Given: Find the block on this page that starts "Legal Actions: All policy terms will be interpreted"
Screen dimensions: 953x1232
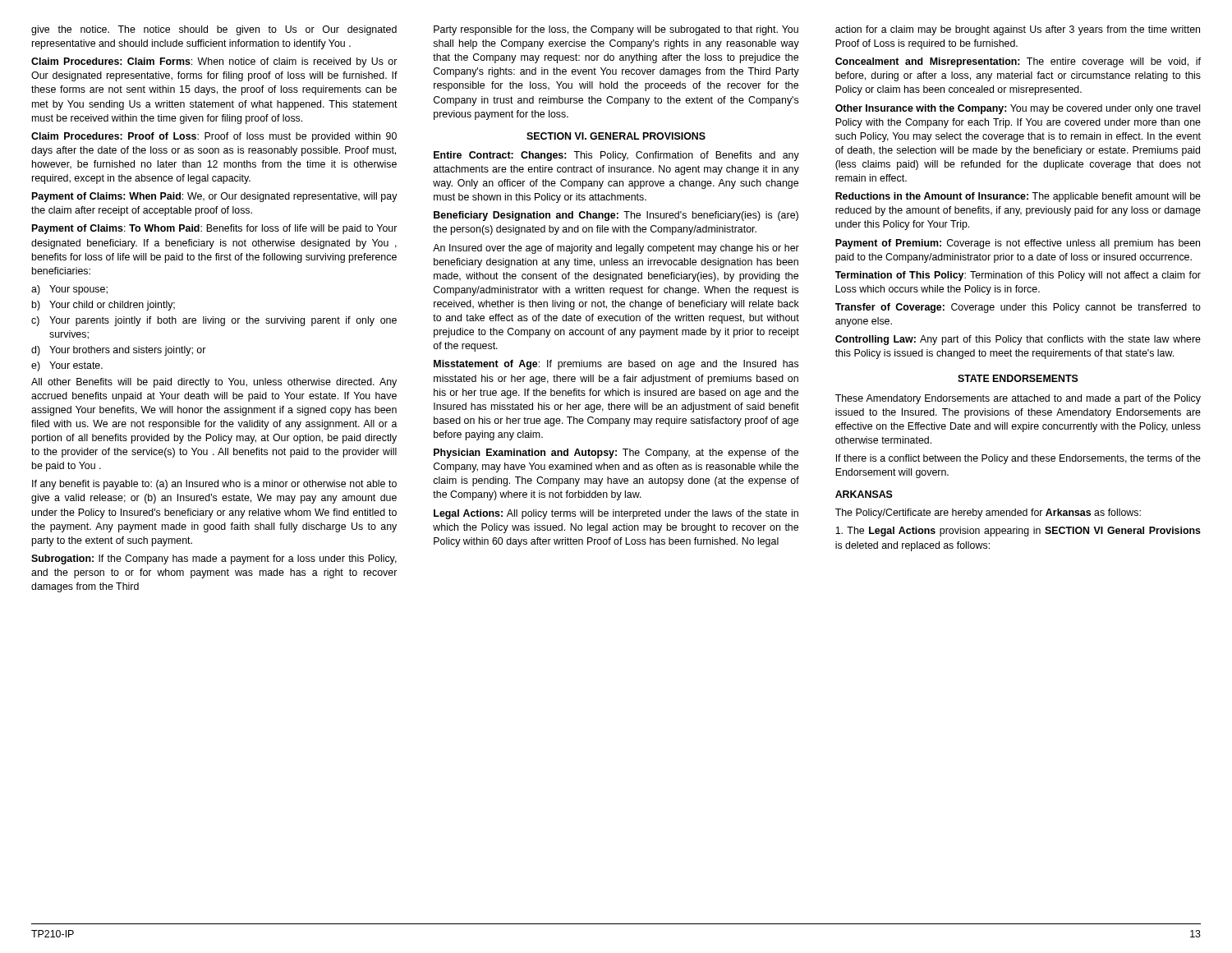Looking at the screenshot, I should point(616,528).
